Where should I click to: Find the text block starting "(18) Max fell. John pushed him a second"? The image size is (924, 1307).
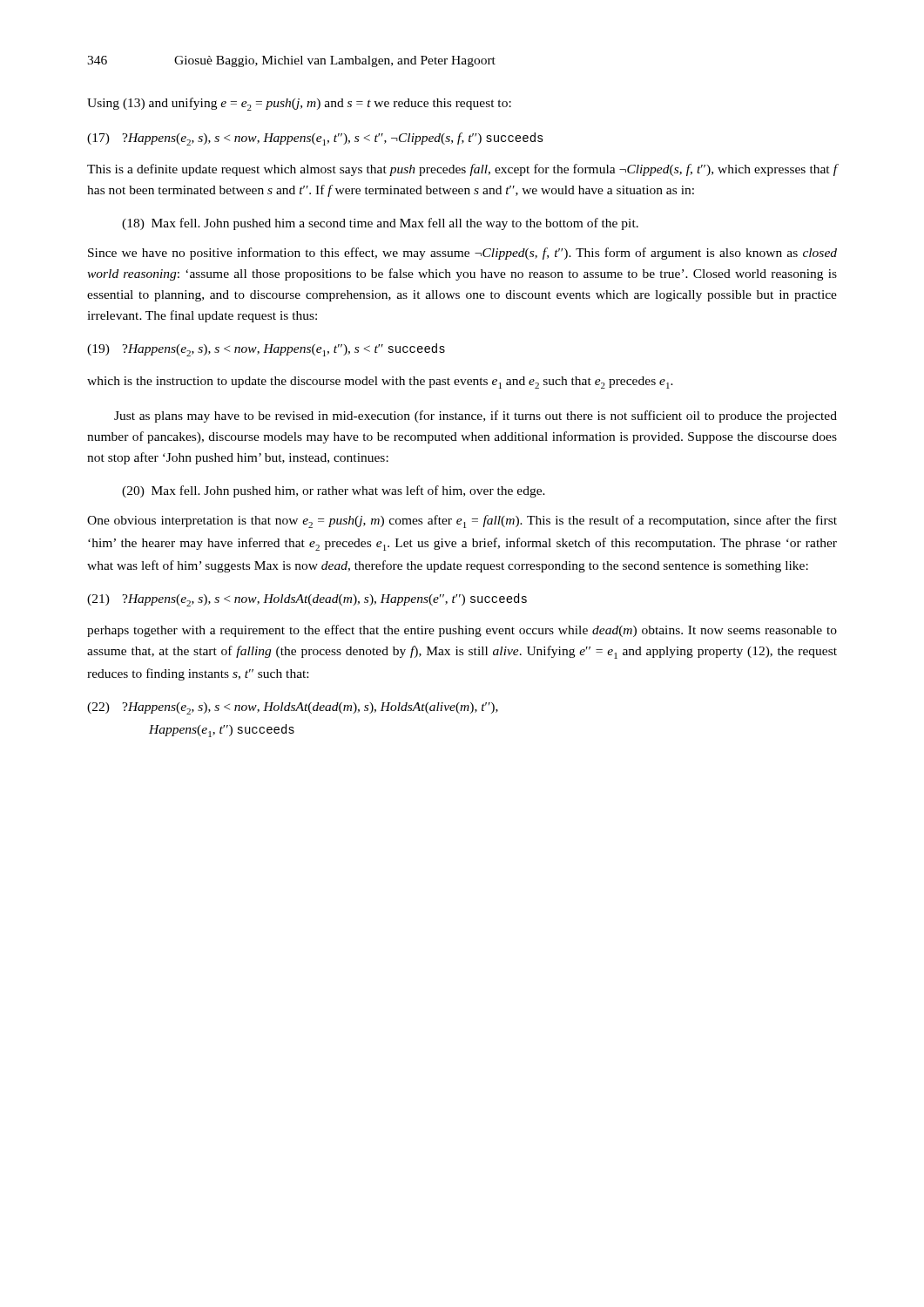coord(380,223)
